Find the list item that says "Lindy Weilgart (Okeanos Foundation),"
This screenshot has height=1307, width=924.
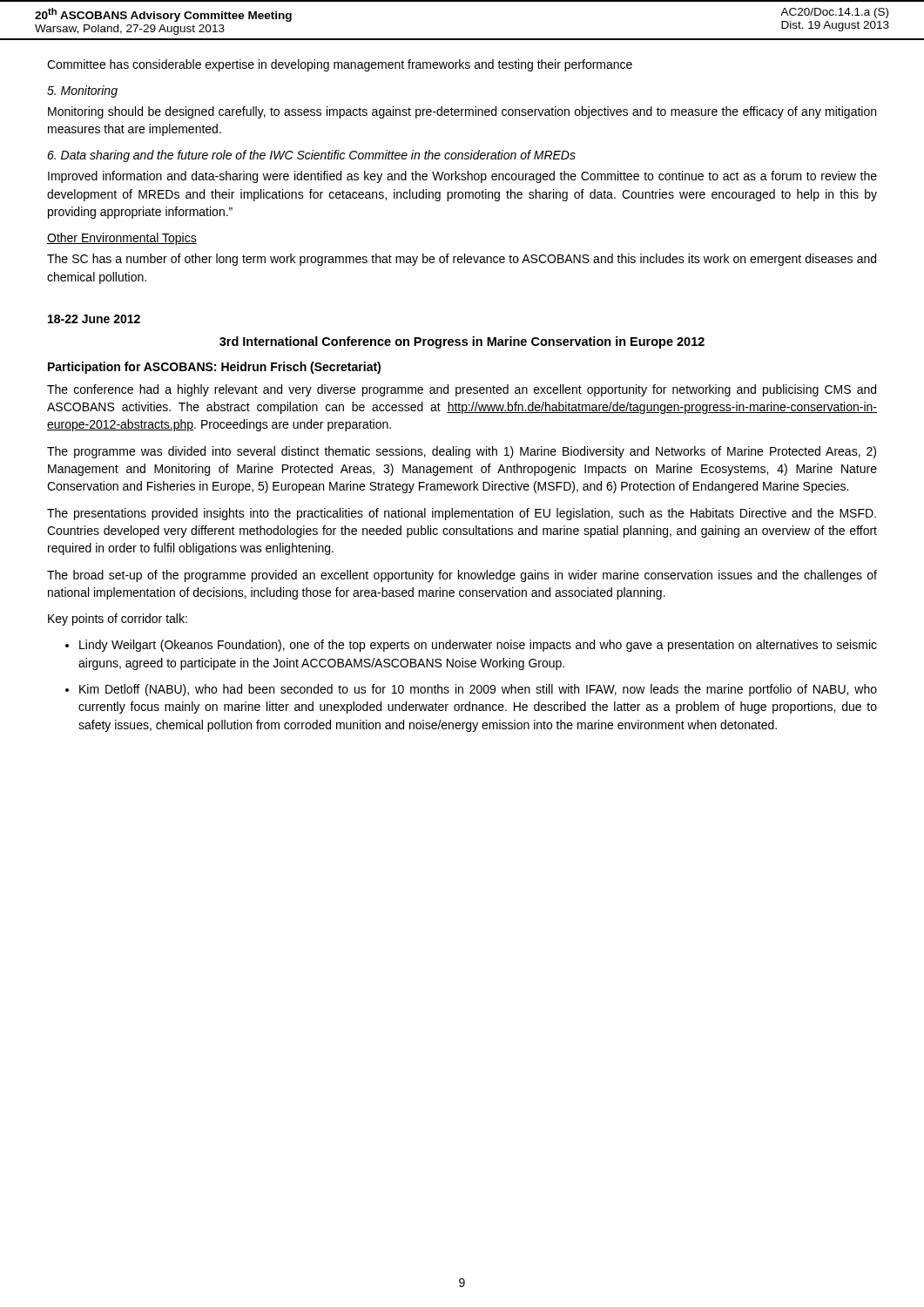[478, 654]
